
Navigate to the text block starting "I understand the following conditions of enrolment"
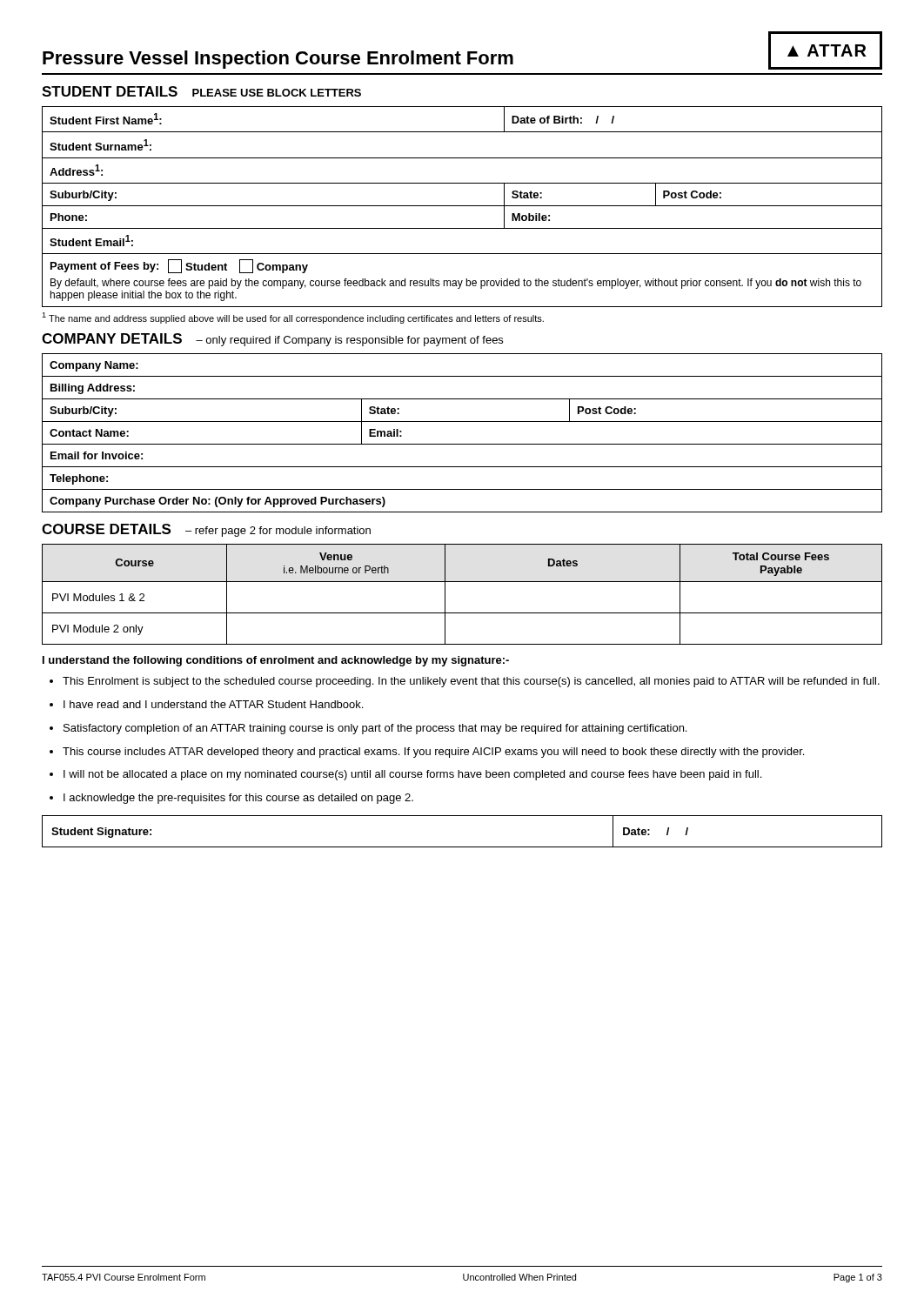coord(276,660)
